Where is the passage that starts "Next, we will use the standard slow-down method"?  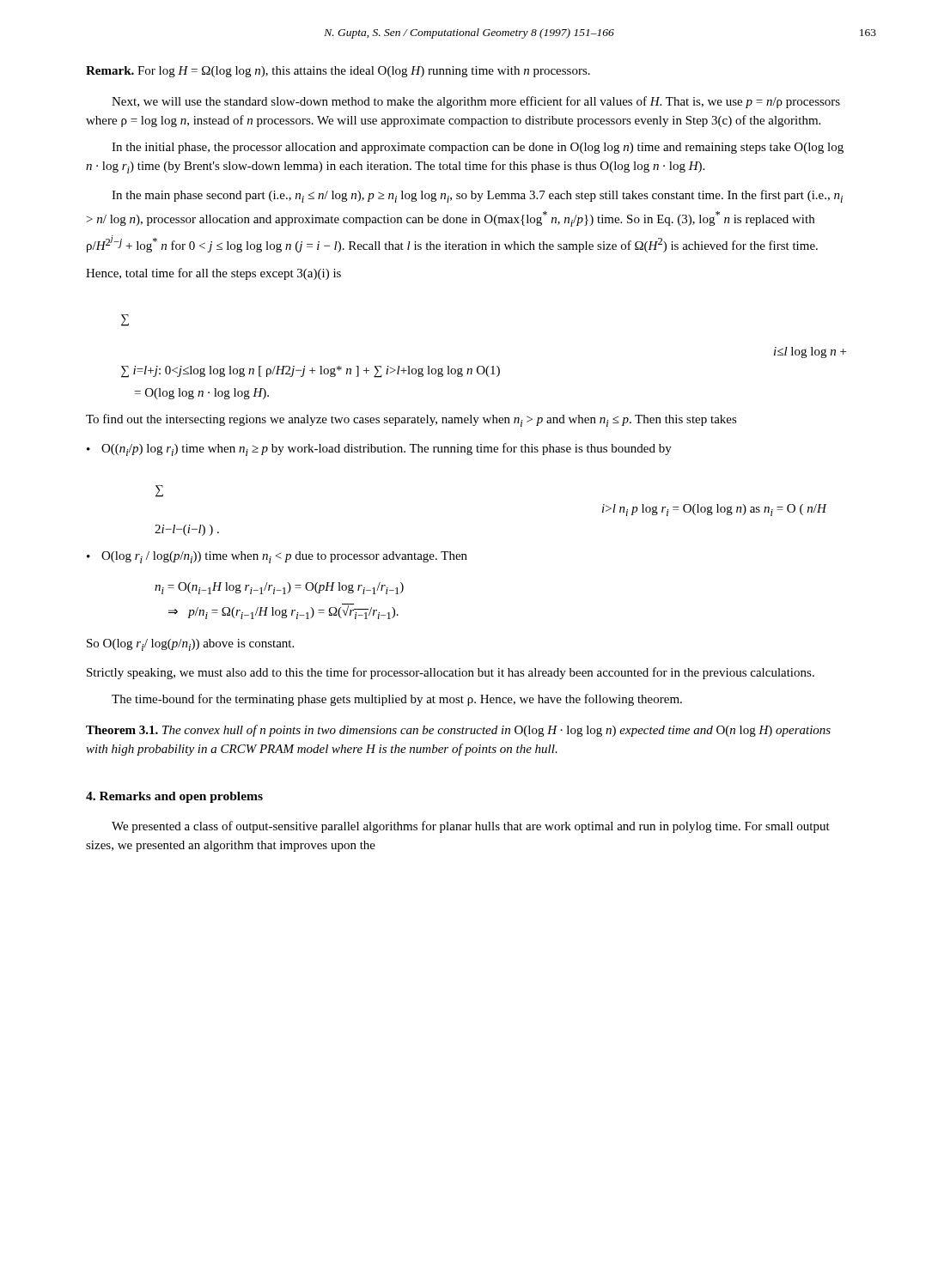tap(463, 110)
